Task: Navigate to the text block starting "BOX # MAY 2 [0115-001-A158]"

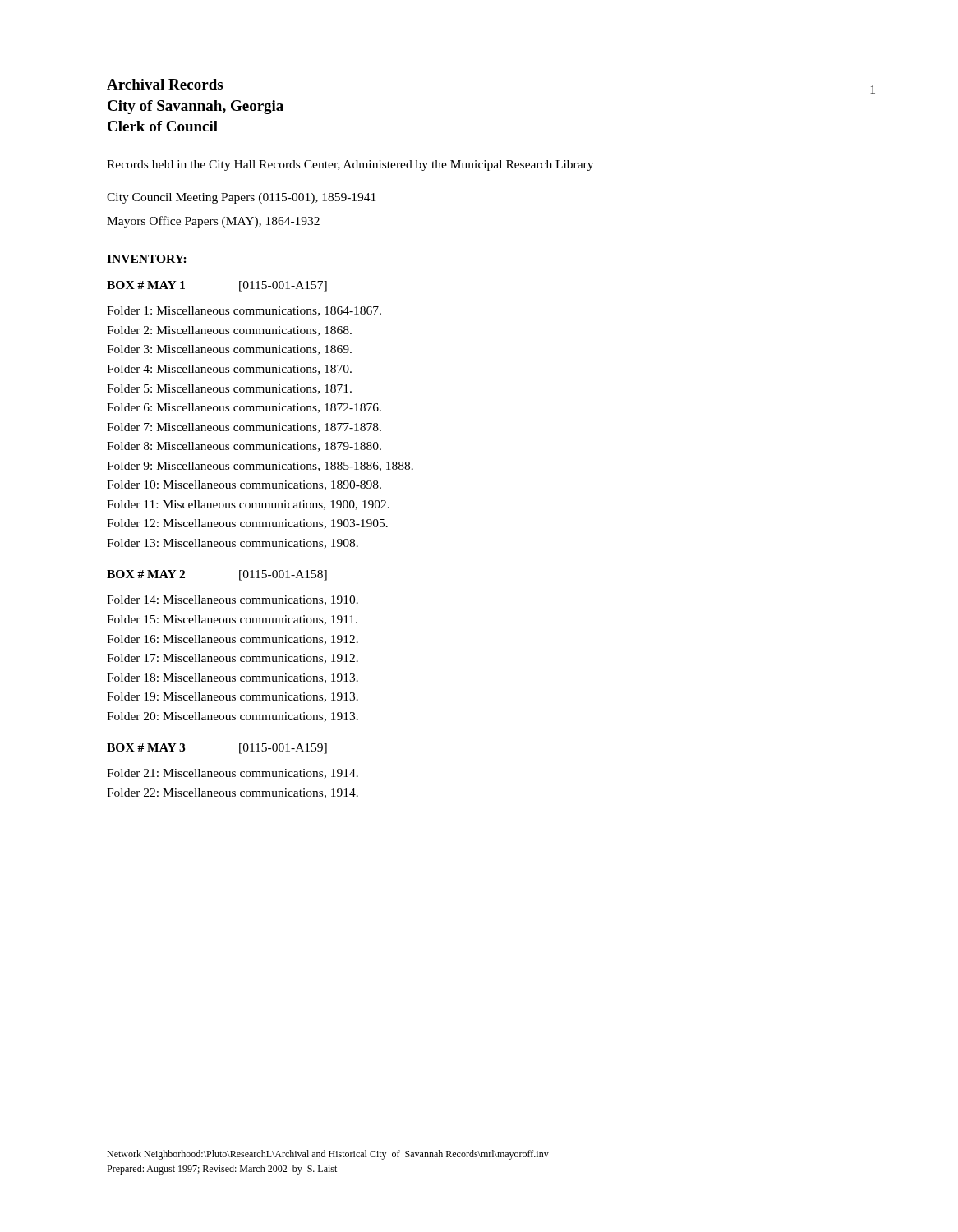Action: tap(140, 575)
